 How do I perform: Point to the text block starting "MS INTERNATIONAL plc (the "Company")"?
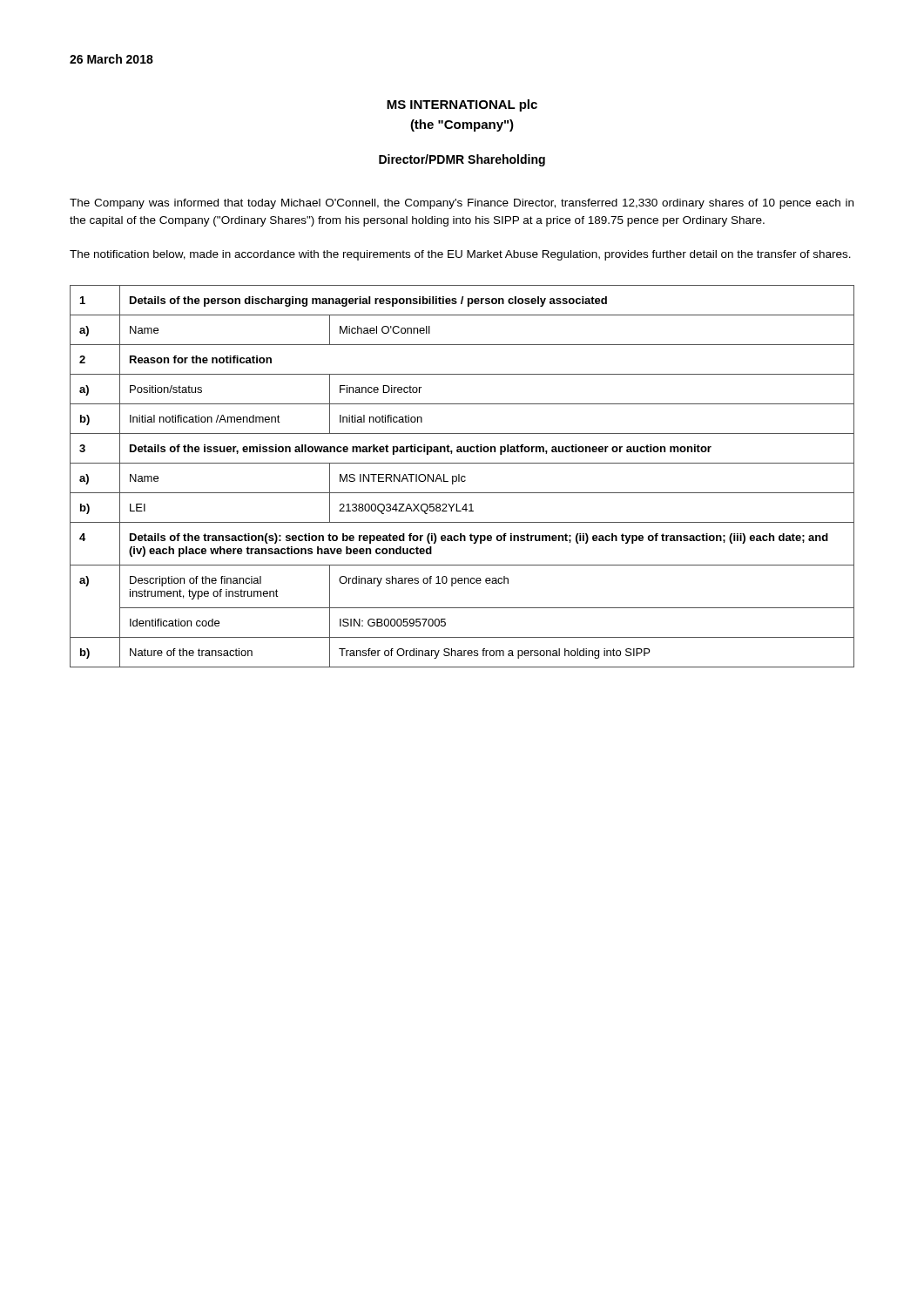[x=462, y=114]
